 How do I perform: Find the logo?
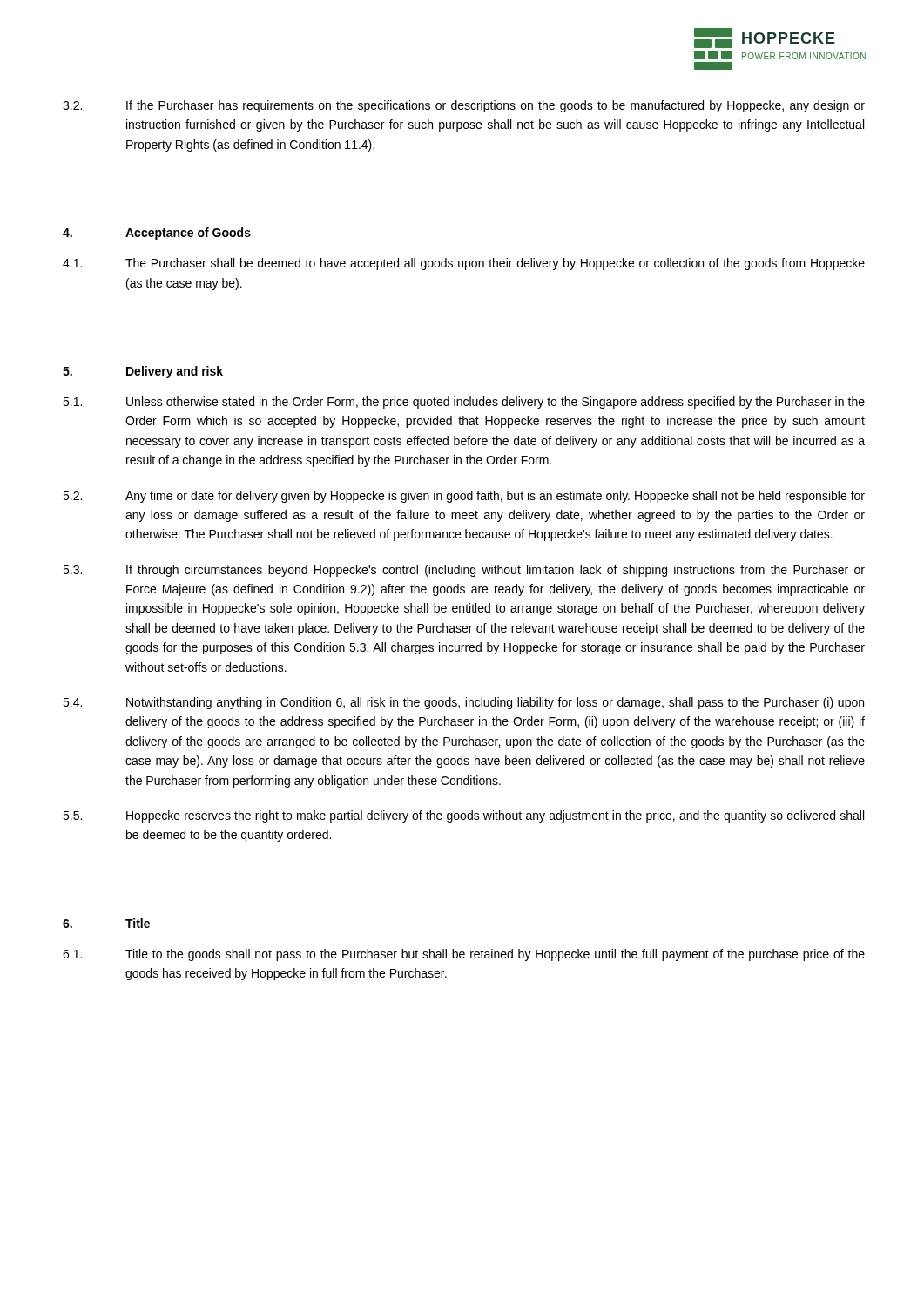(786, 49)
